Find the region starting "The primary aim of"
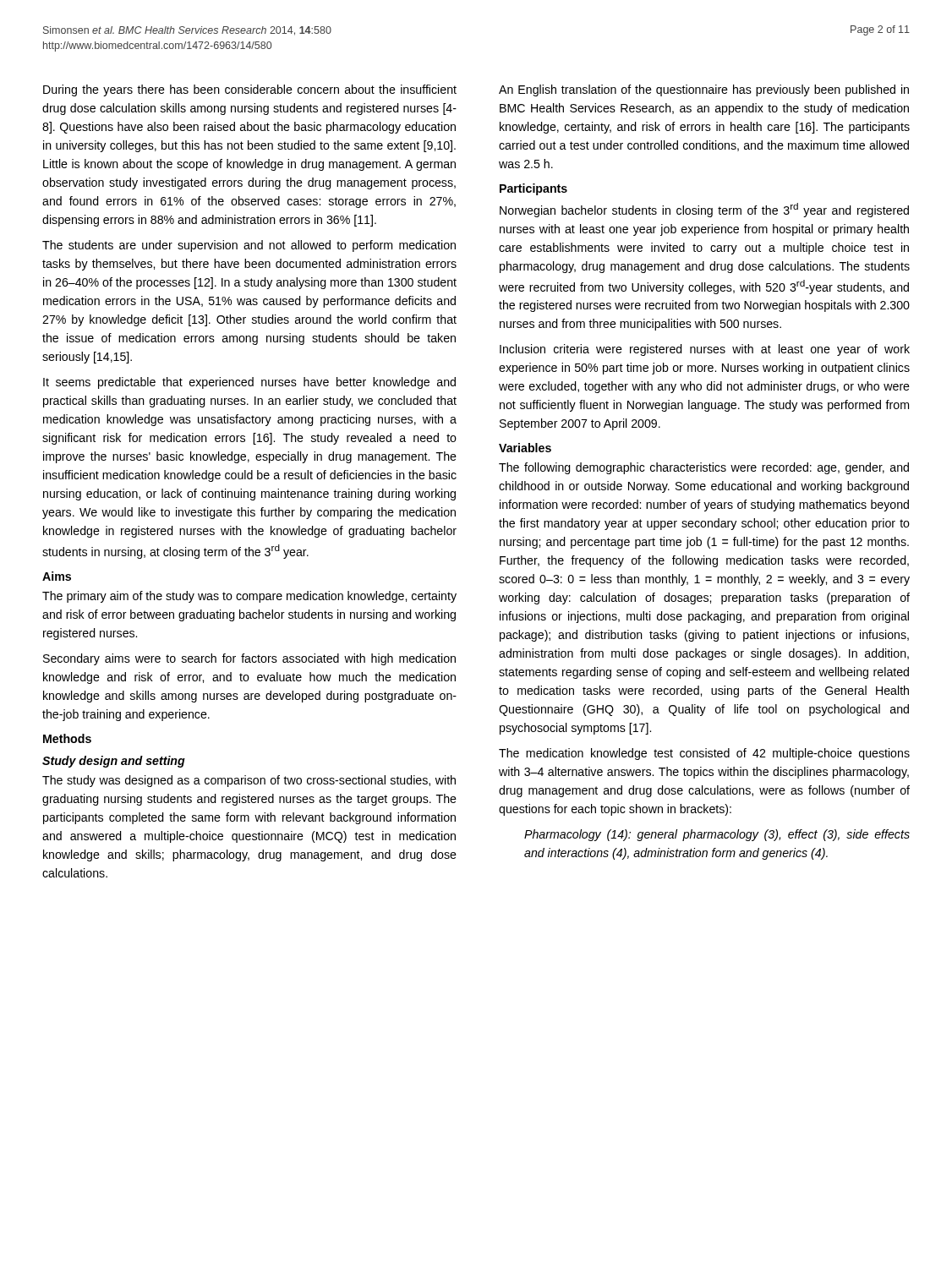Viewport: 952px width, 1268px height. pyautogui.click(x=249, y=614)
